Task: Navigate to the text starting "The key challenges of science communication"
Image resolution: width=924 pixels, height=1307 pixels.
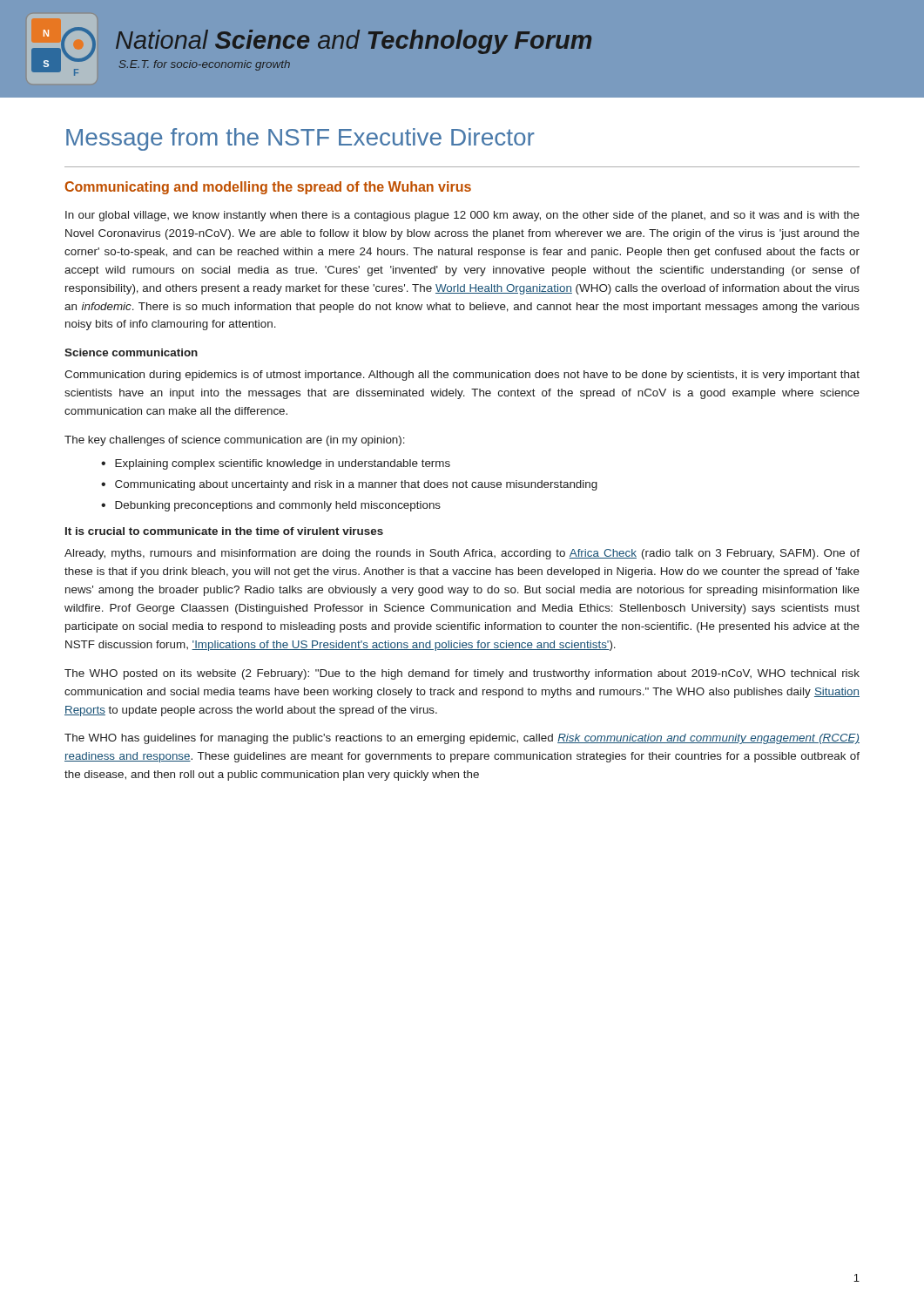Action: [x=235, y=440]
